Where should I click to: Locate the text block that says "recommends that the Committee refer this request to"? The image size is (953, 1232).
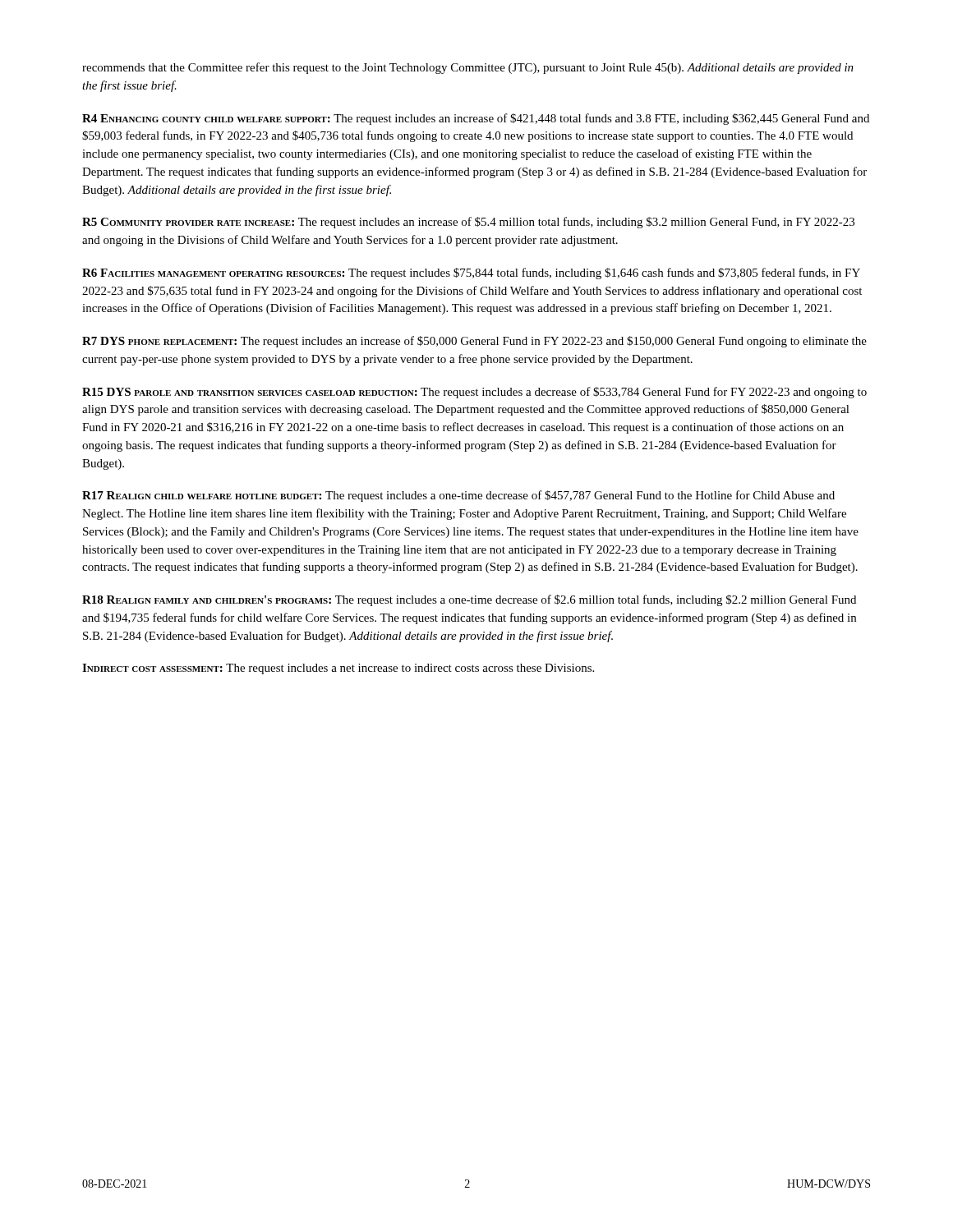click(x=468, y=76)
